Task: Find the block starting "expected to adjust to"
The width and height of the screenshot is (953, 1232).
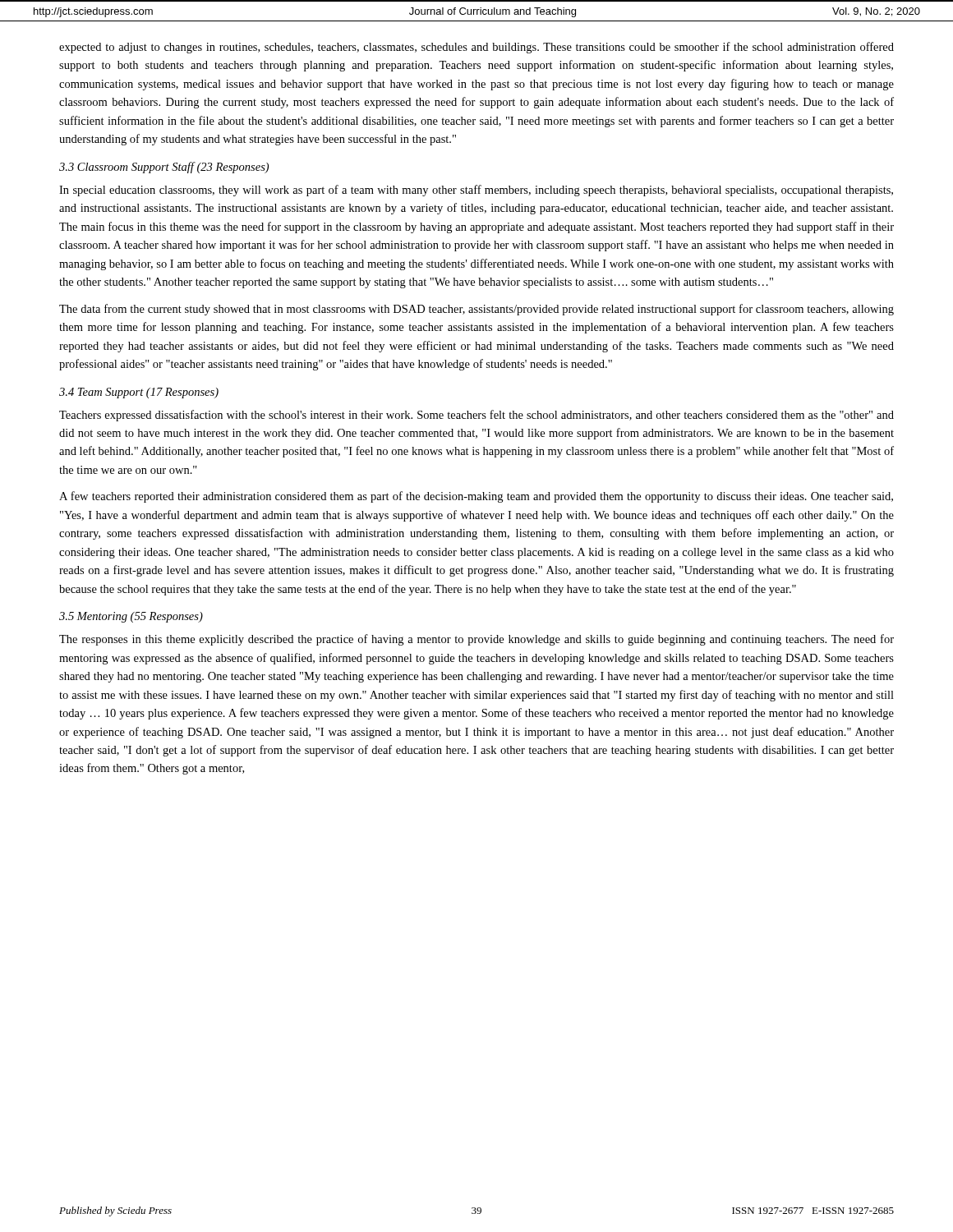Action: pyautogui.click(x=476, y=93)
